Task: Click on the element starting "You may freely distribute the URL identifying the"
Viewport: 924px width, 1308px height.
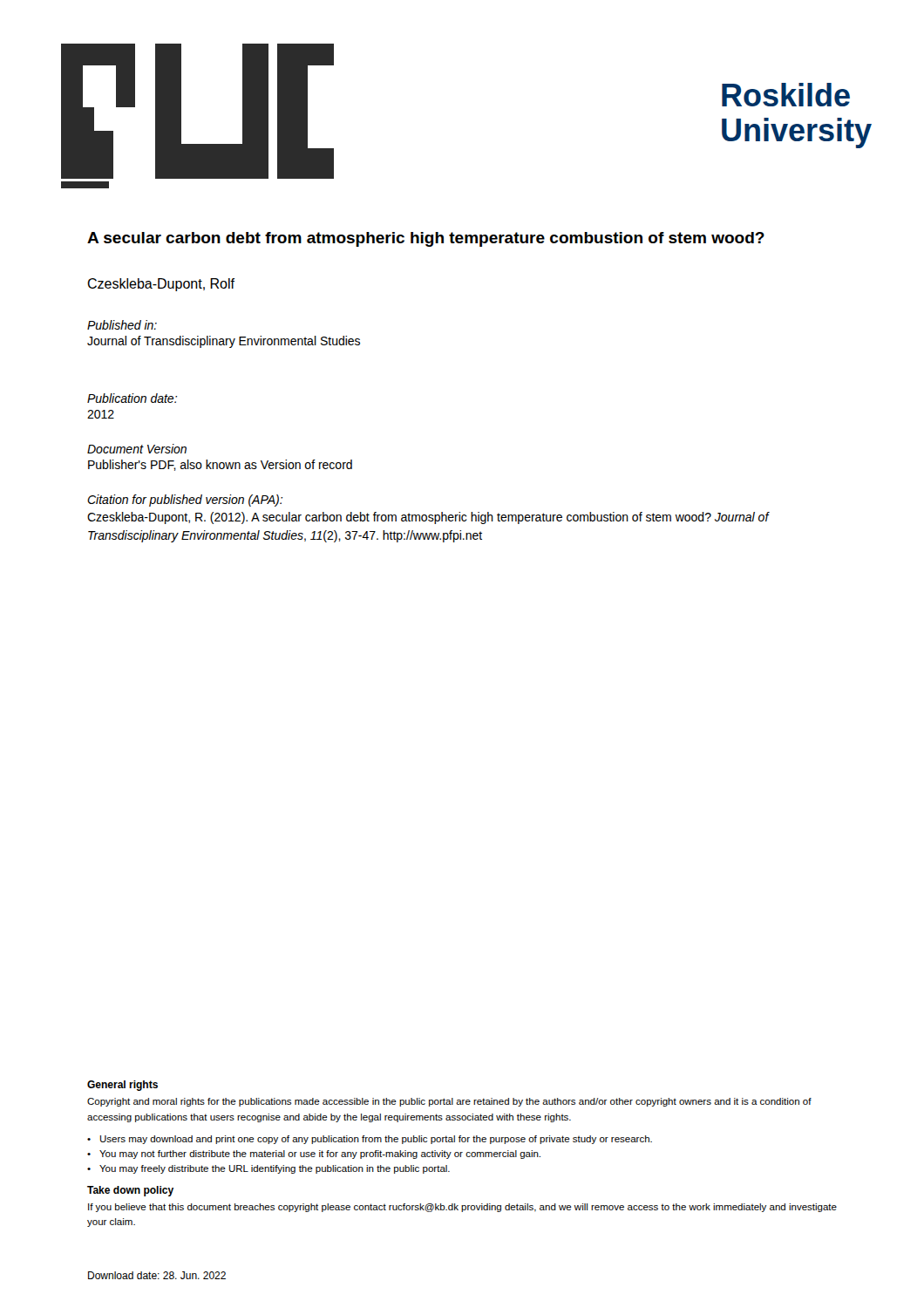Action: pos(275,1169)
